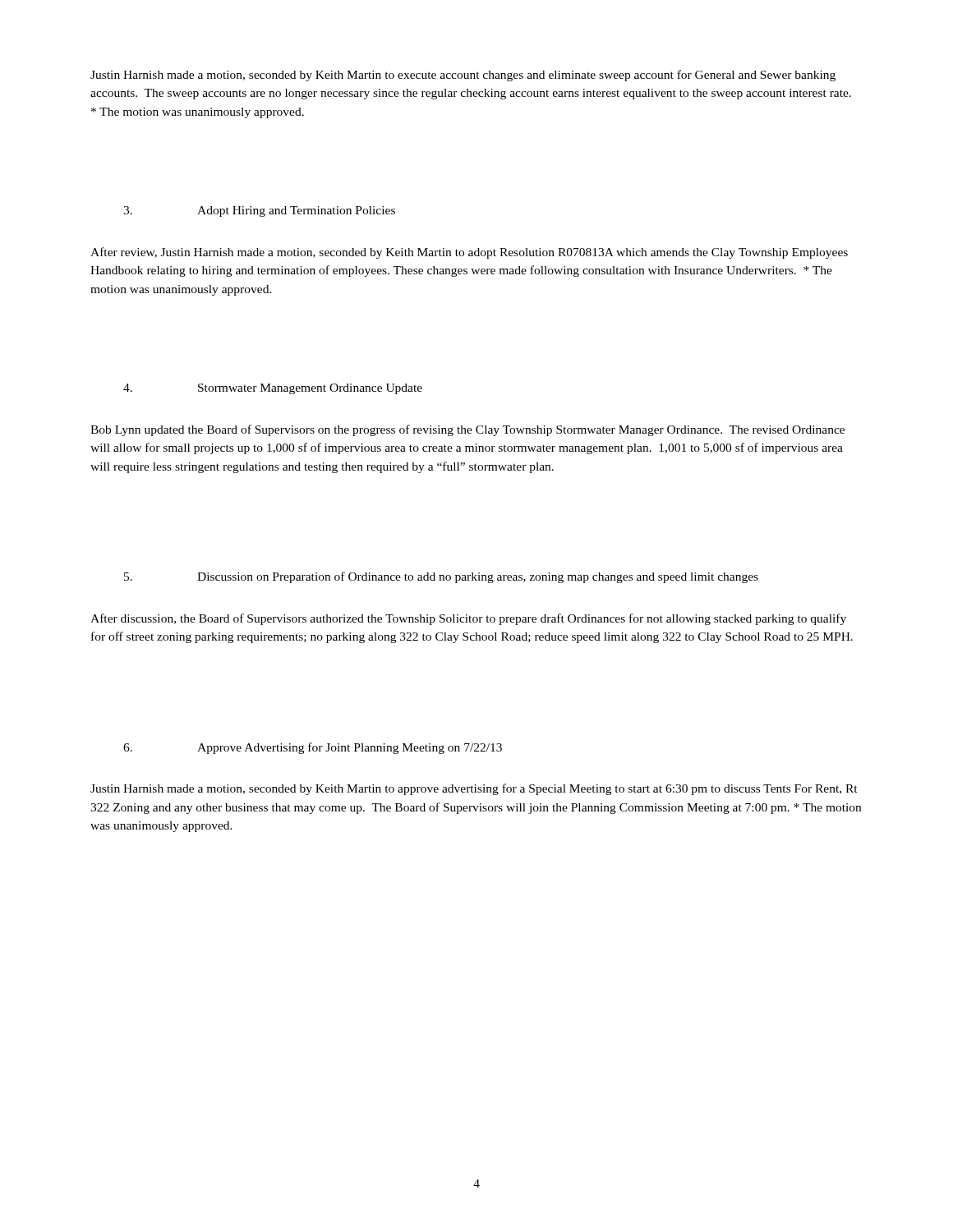The height and width of the screenshot is (1232, 953).
Task: Locate the region starting "5. Discussion on Preparation of"
Action: click(476, 577)
